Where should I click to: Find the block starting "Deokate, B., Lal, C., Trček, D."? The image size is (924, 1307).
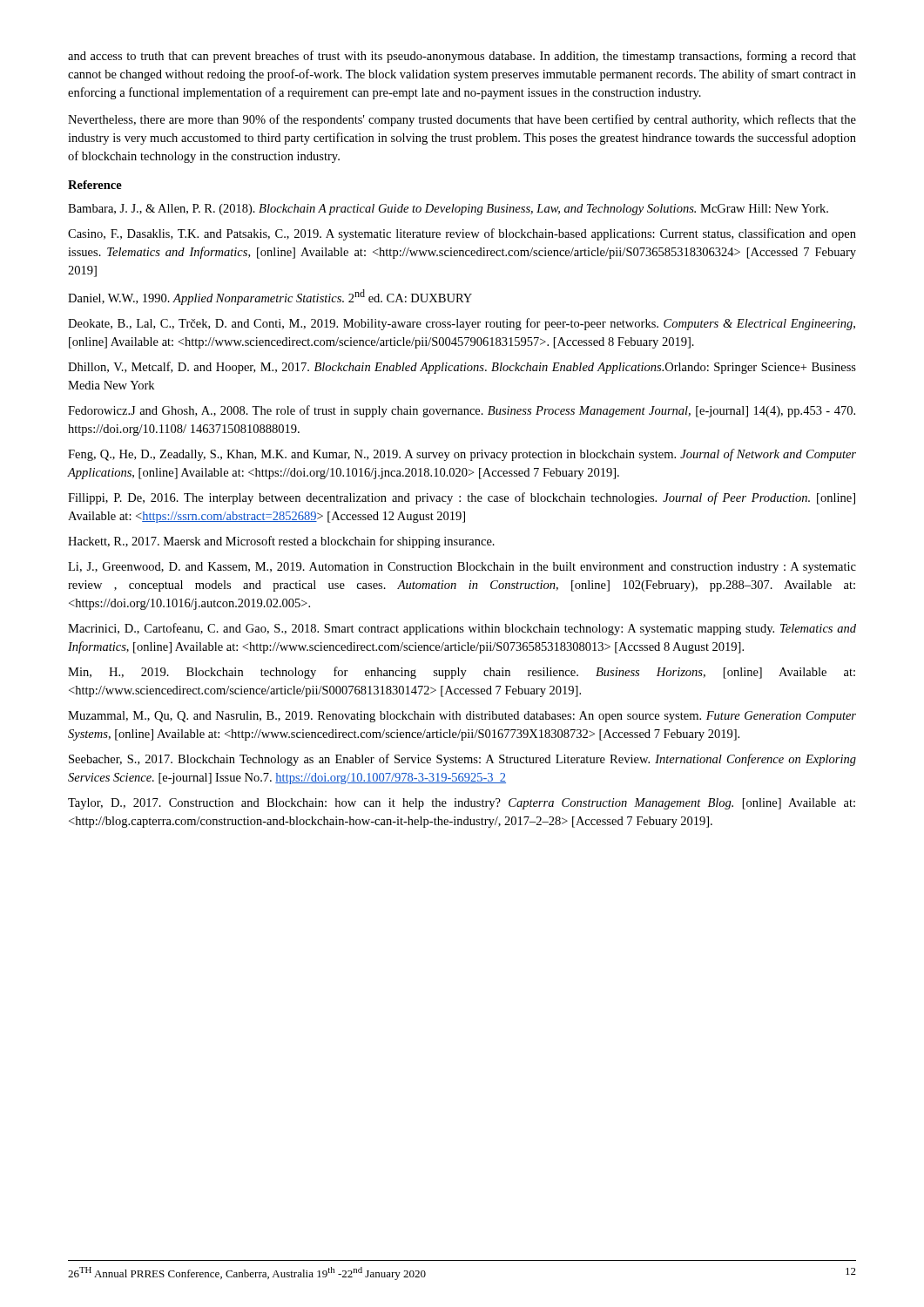462,332
